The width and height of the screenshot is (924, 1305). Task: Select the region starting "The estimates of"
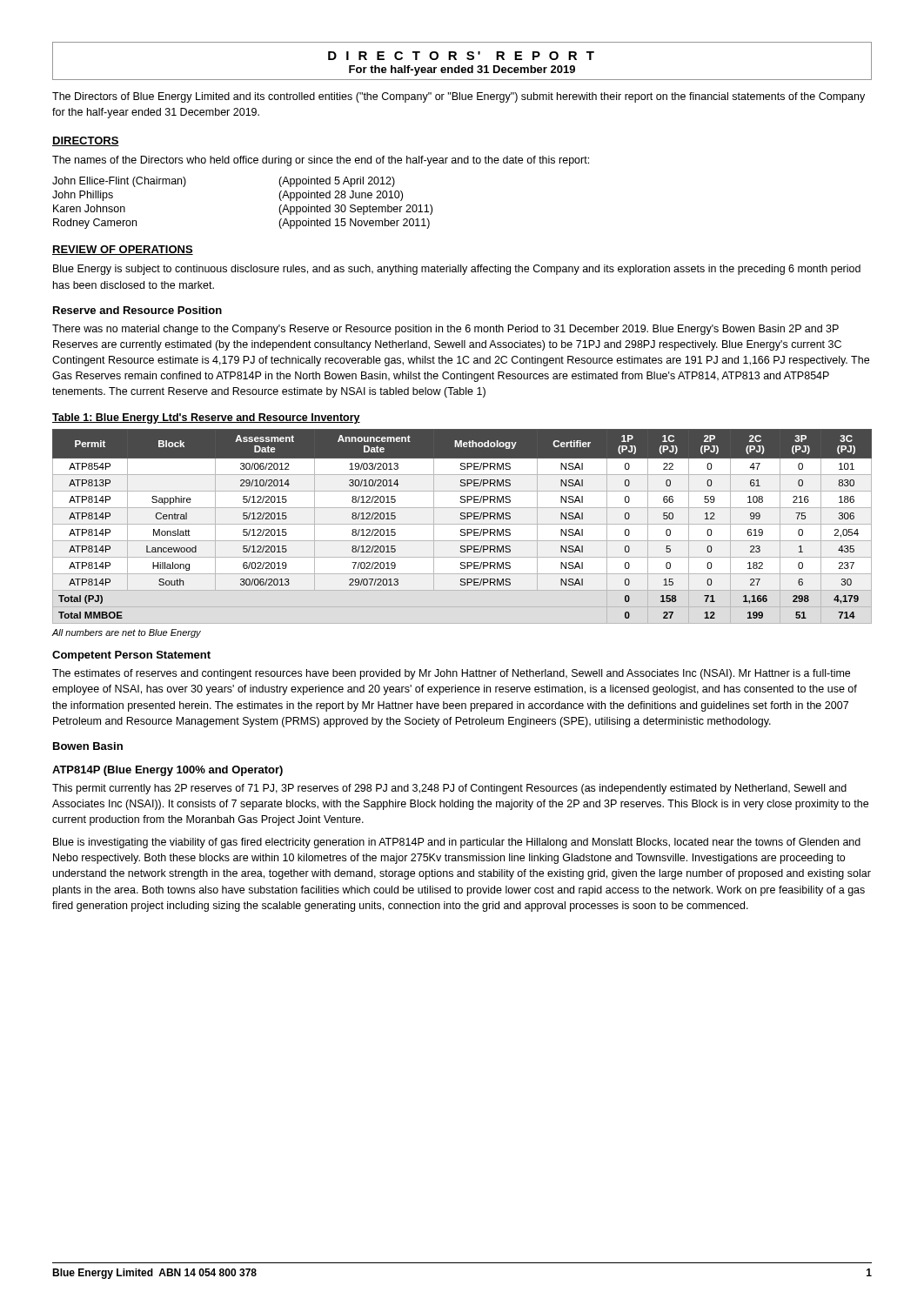[x=455, y=697]
